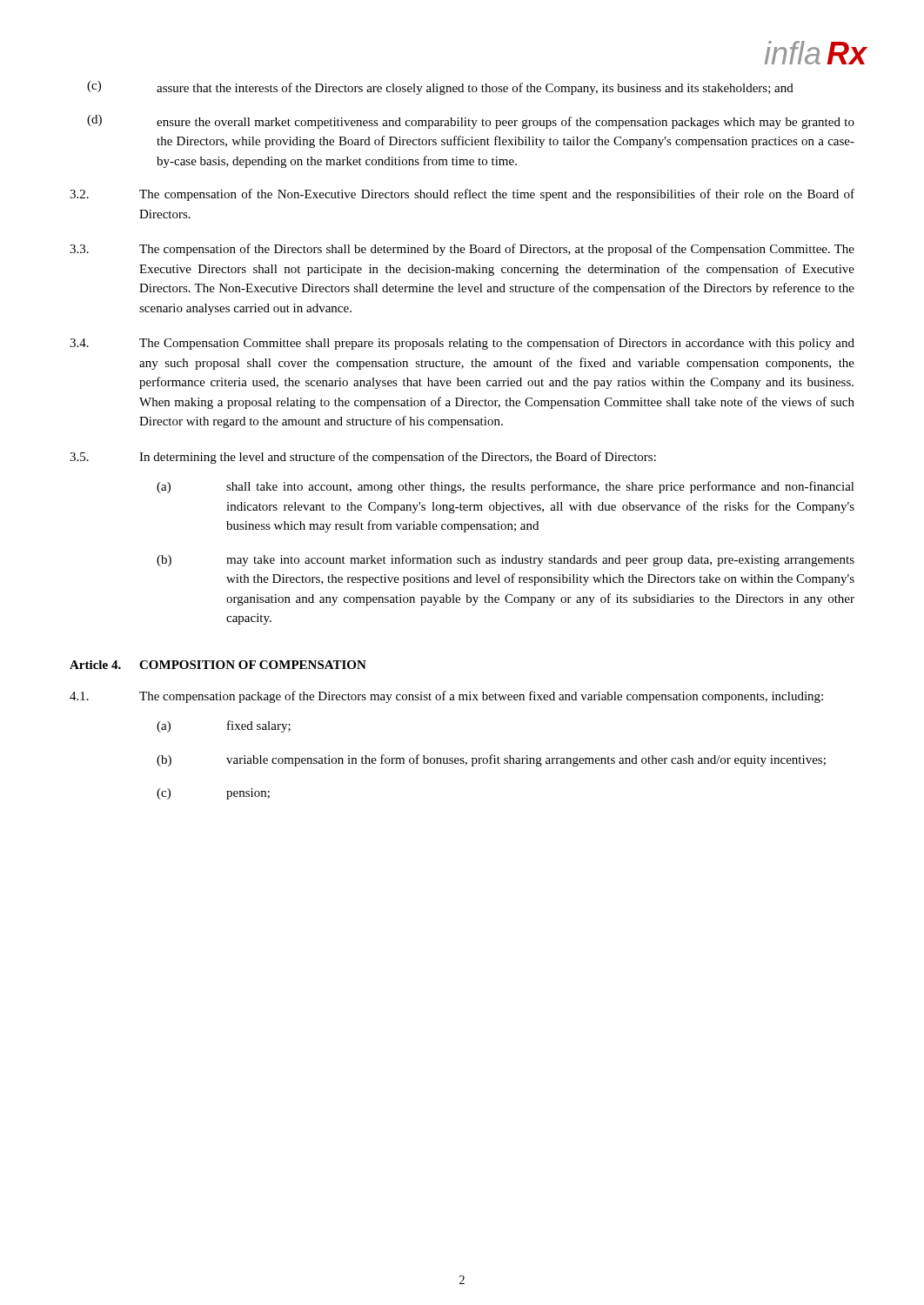Click the passage that begins "(a) shall take"

tap(497, 506)
